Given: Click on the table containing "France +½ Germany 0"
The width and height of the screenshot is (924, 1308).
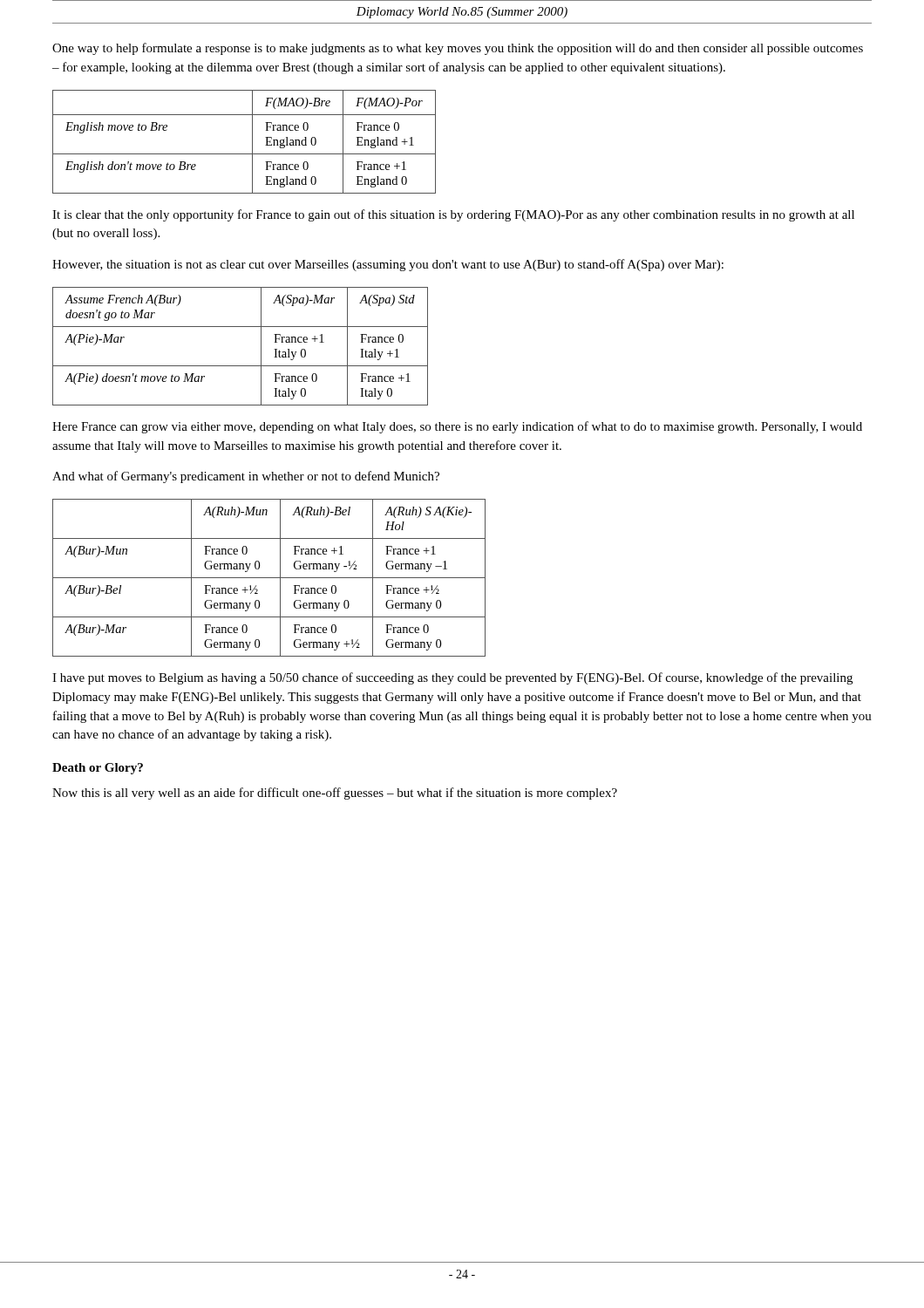Looking at the screenshot, I should click(462, 578).
